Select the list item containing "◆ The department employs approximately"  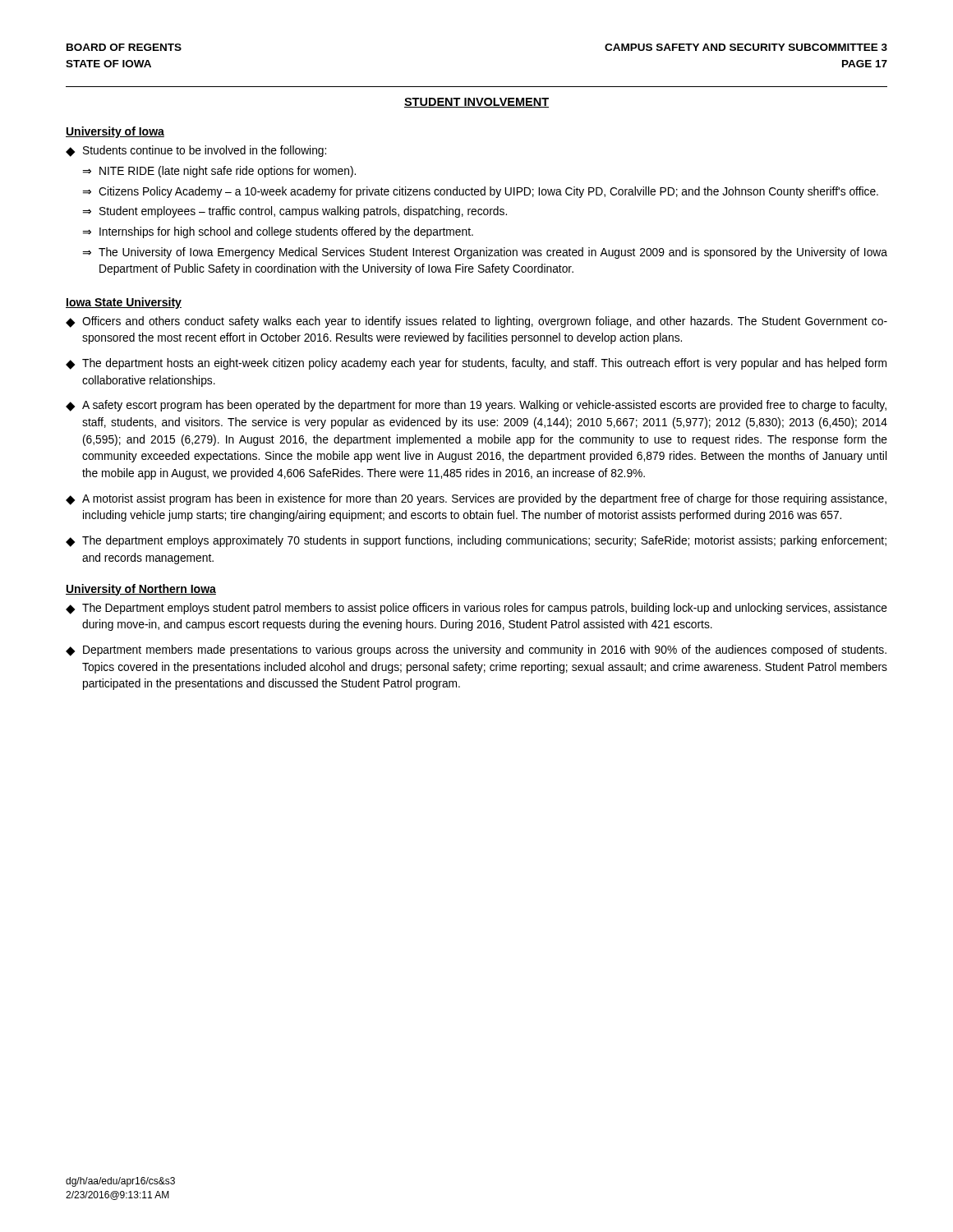(476, 550)
